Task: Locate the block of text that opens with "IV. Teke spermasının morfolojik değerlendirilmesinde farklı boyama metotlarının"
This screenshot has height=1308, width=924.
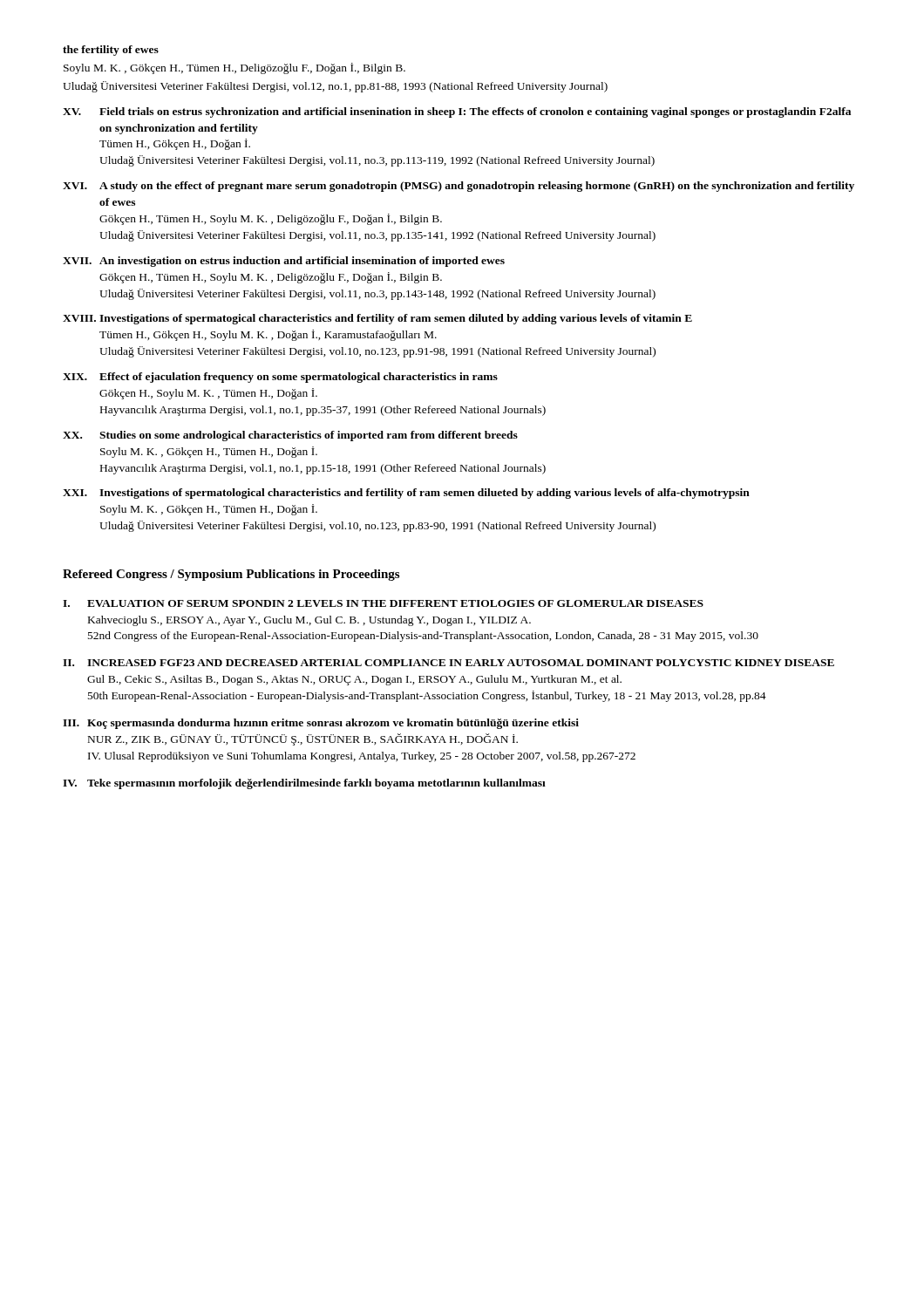Action: pyautogui.click(x=462, y=783)
